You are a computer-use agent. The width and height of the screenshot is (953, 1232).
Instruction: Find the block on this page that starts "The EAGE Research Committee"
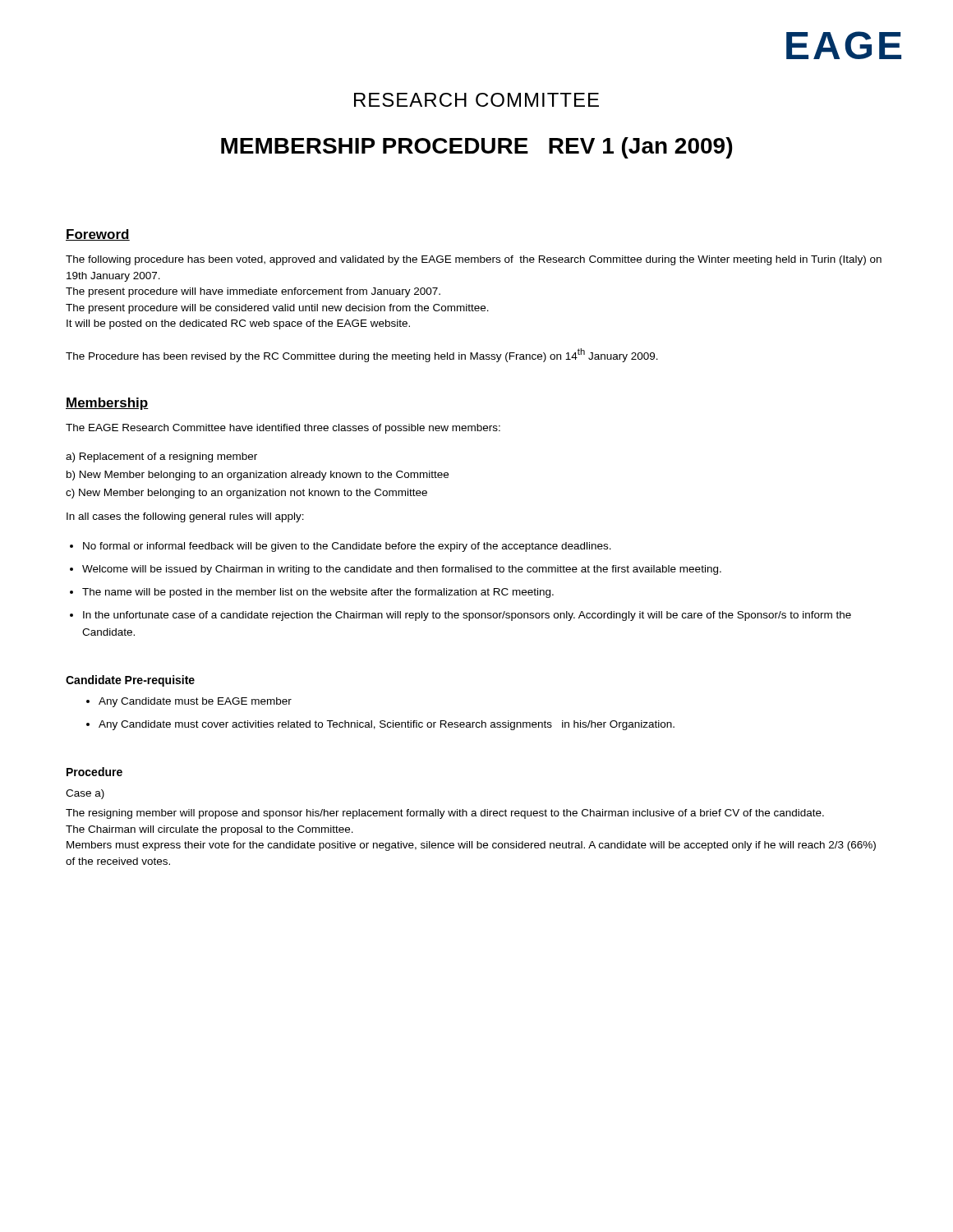[283, 427]
